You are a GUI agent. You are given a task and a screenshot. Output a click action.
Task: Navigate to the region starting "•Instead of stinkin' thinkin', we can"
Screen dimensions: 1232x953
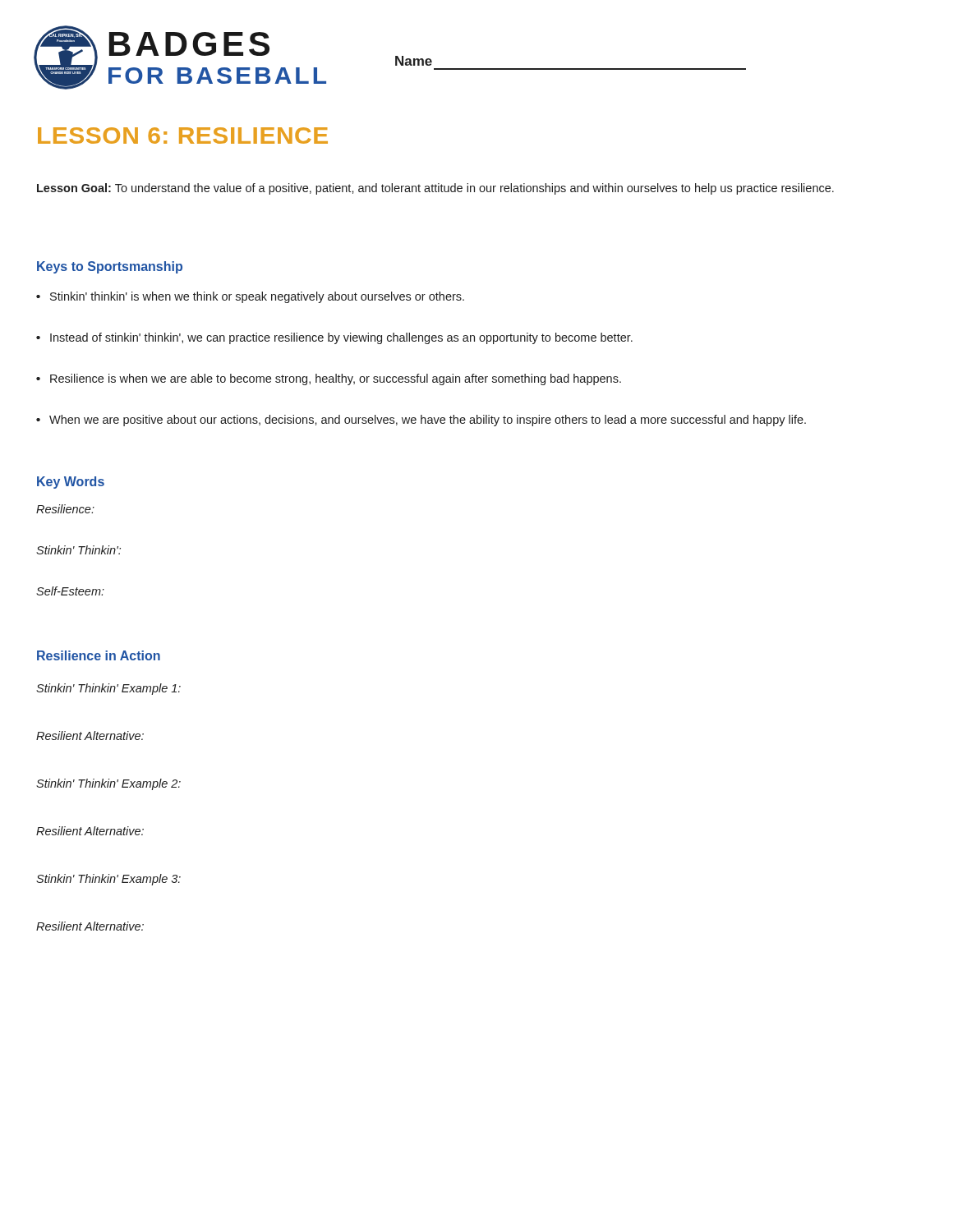[335, 338]
